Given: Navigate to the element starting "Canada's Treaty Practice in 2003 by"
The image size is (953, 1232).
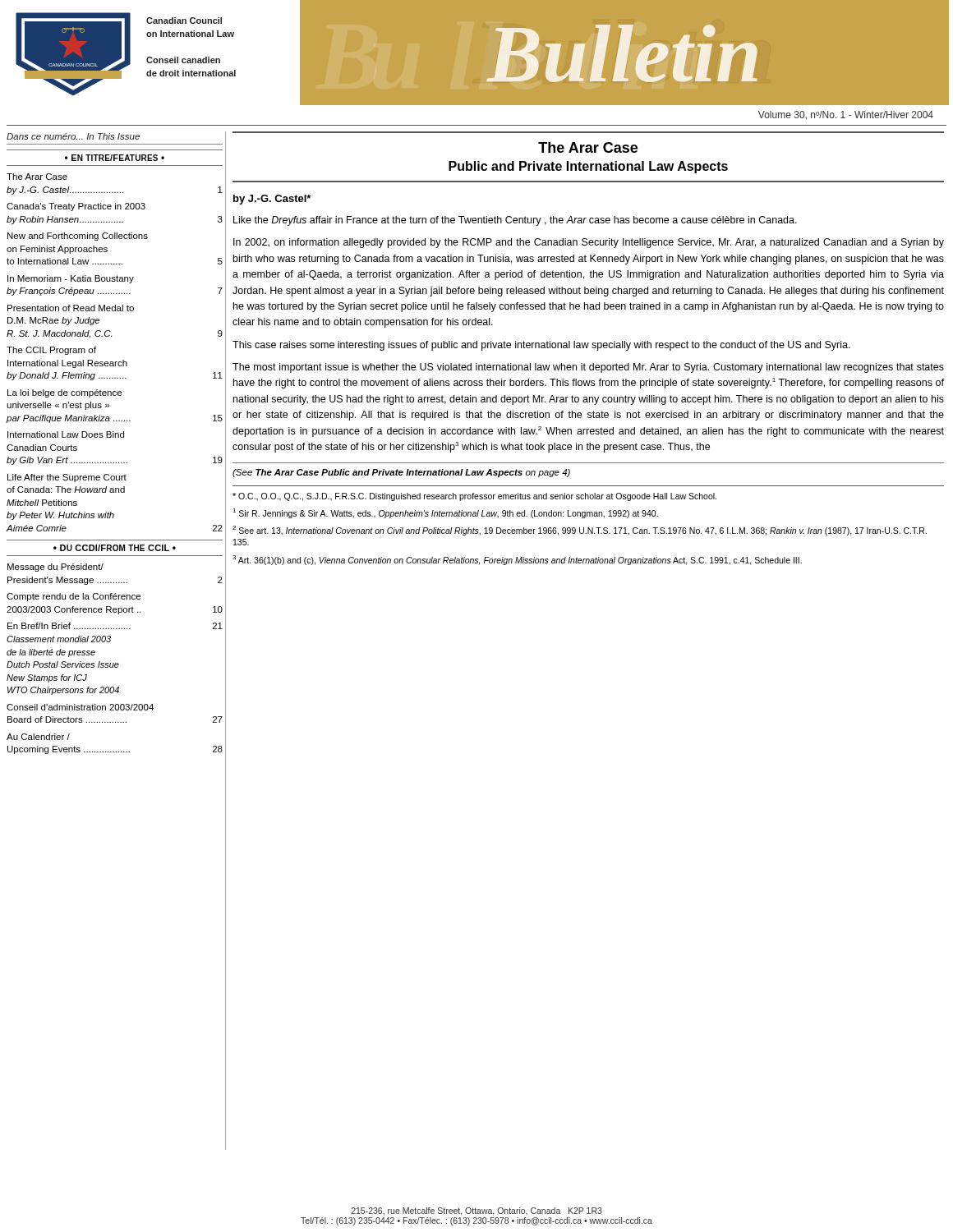Looking at the screenshot, I should coord(115,214).
